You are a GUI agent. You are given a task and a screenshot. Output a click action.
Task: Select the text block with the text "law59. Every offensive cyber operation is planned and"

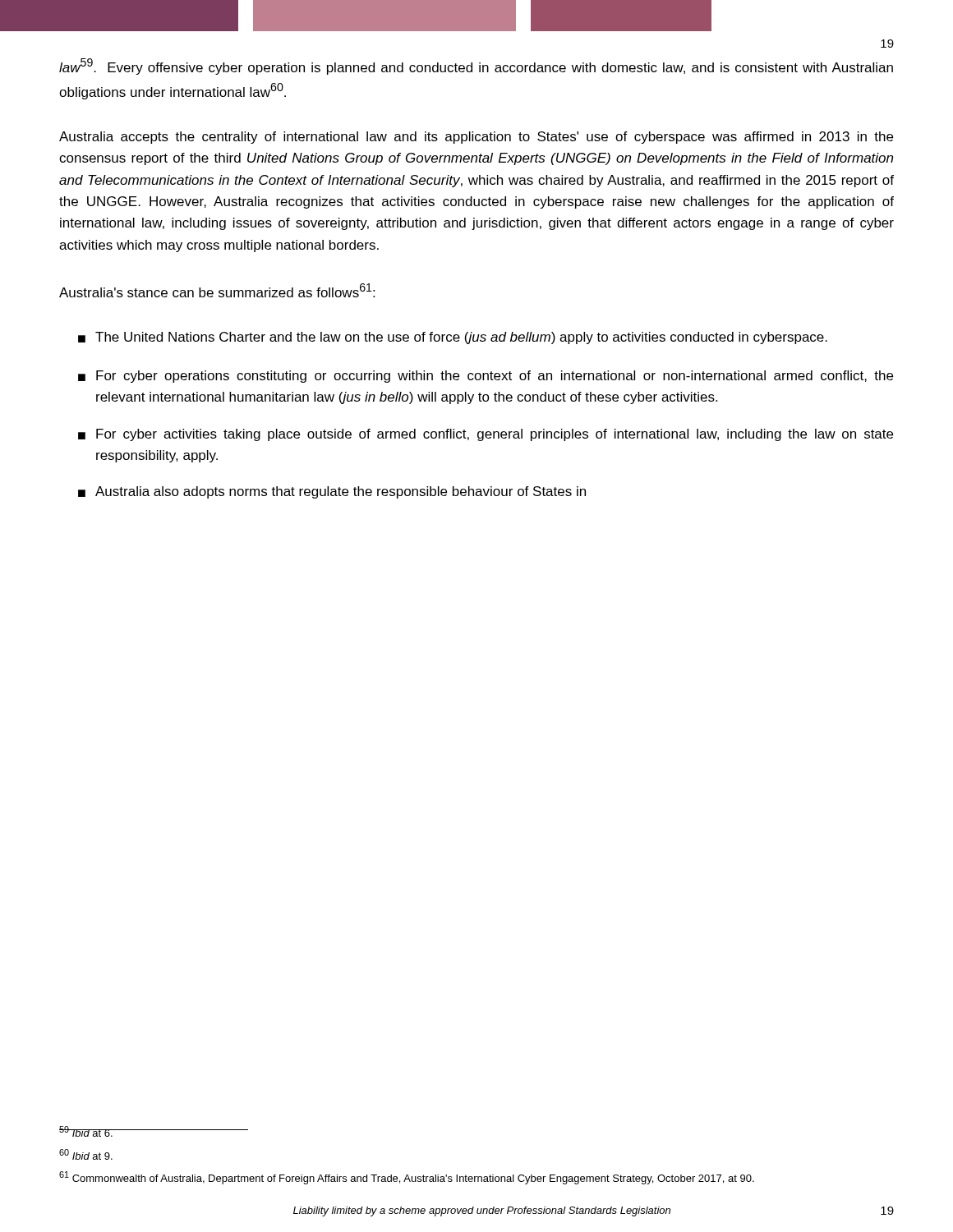coord(476,78)
